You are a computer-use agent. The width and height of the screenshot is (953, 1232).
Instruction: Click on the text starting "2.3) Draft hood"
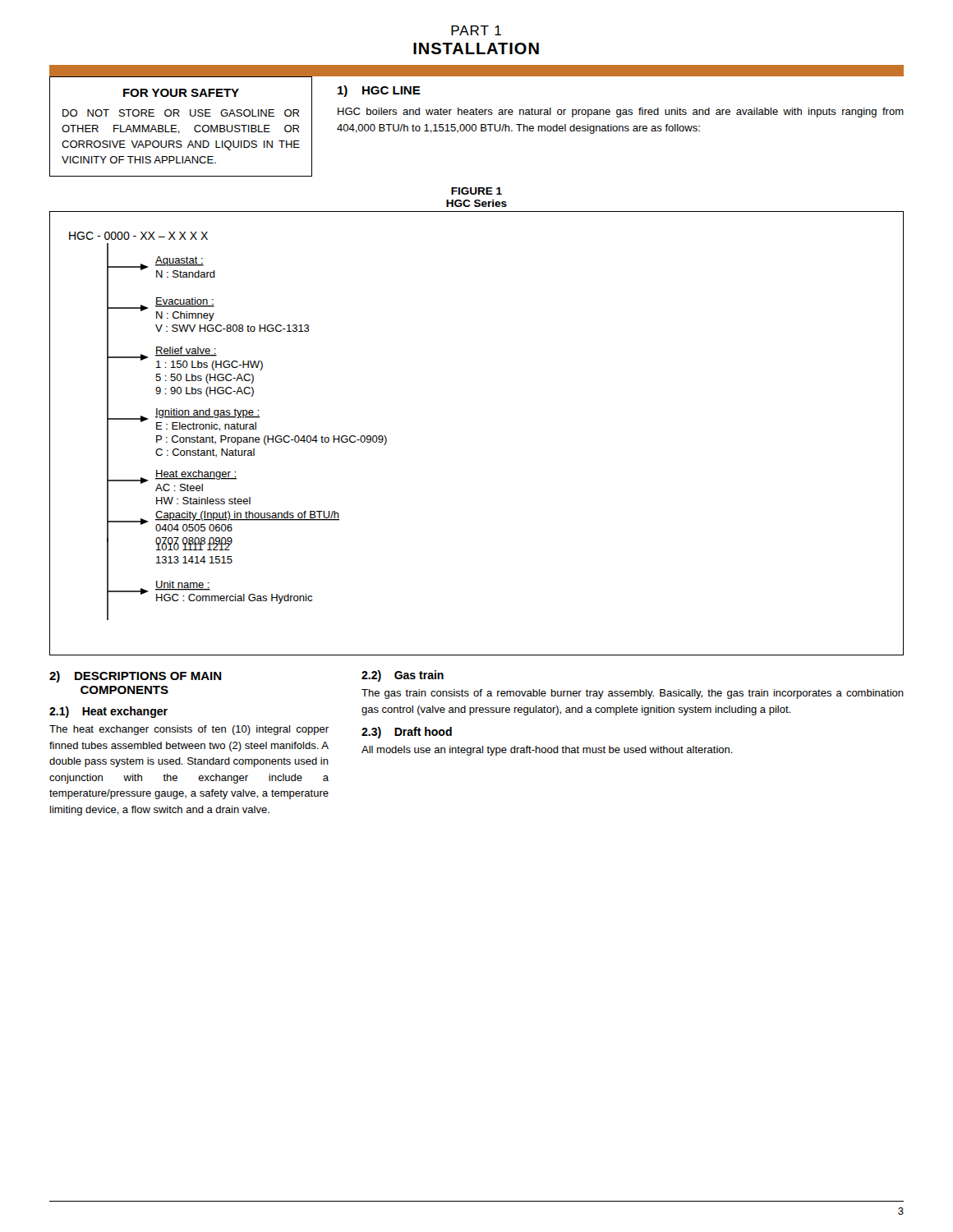click(x=407, y=732)
